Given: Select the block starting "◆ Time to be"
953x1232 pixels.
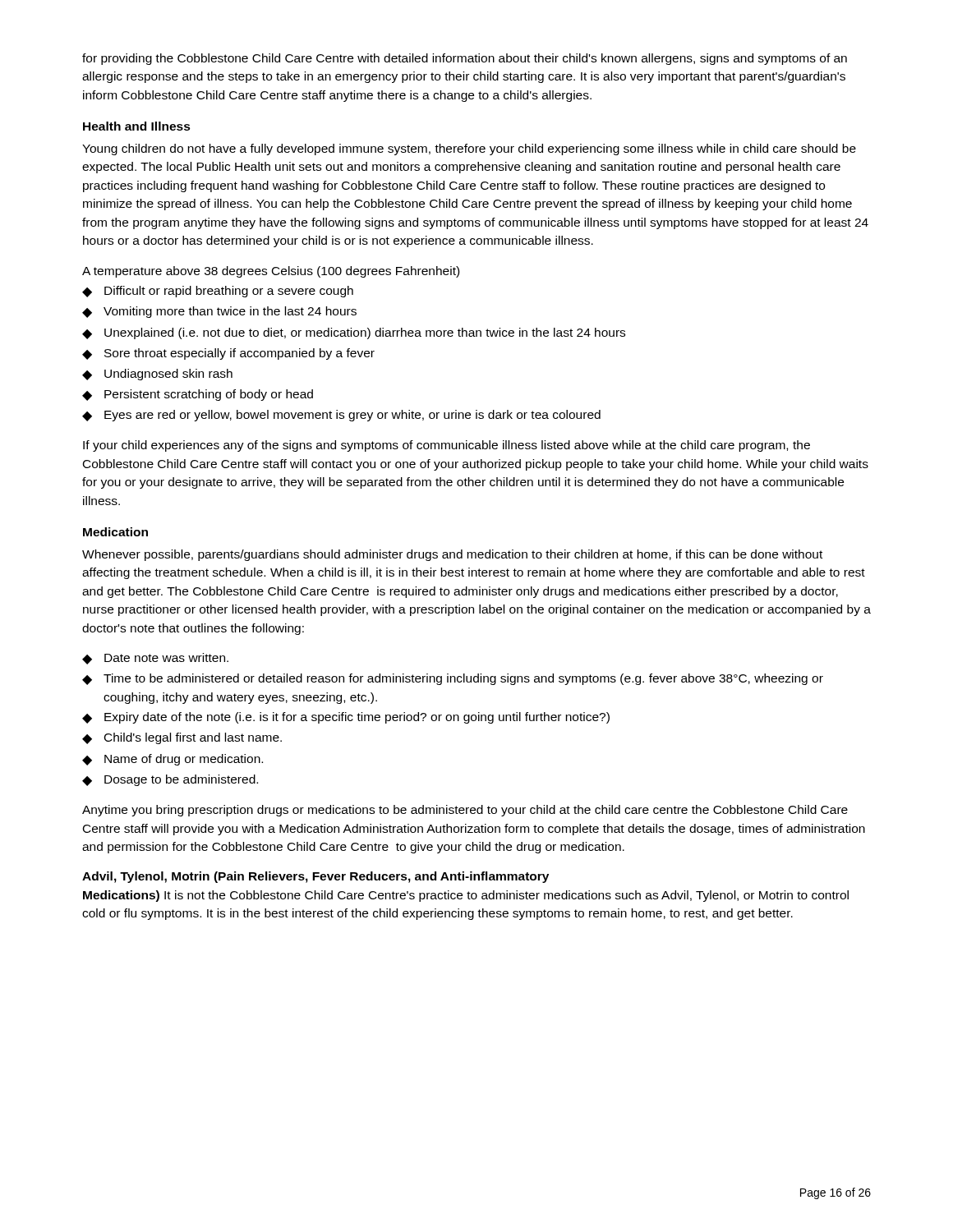Looking at the screenshot, I should pyautogui.click(x=476, y=688).
